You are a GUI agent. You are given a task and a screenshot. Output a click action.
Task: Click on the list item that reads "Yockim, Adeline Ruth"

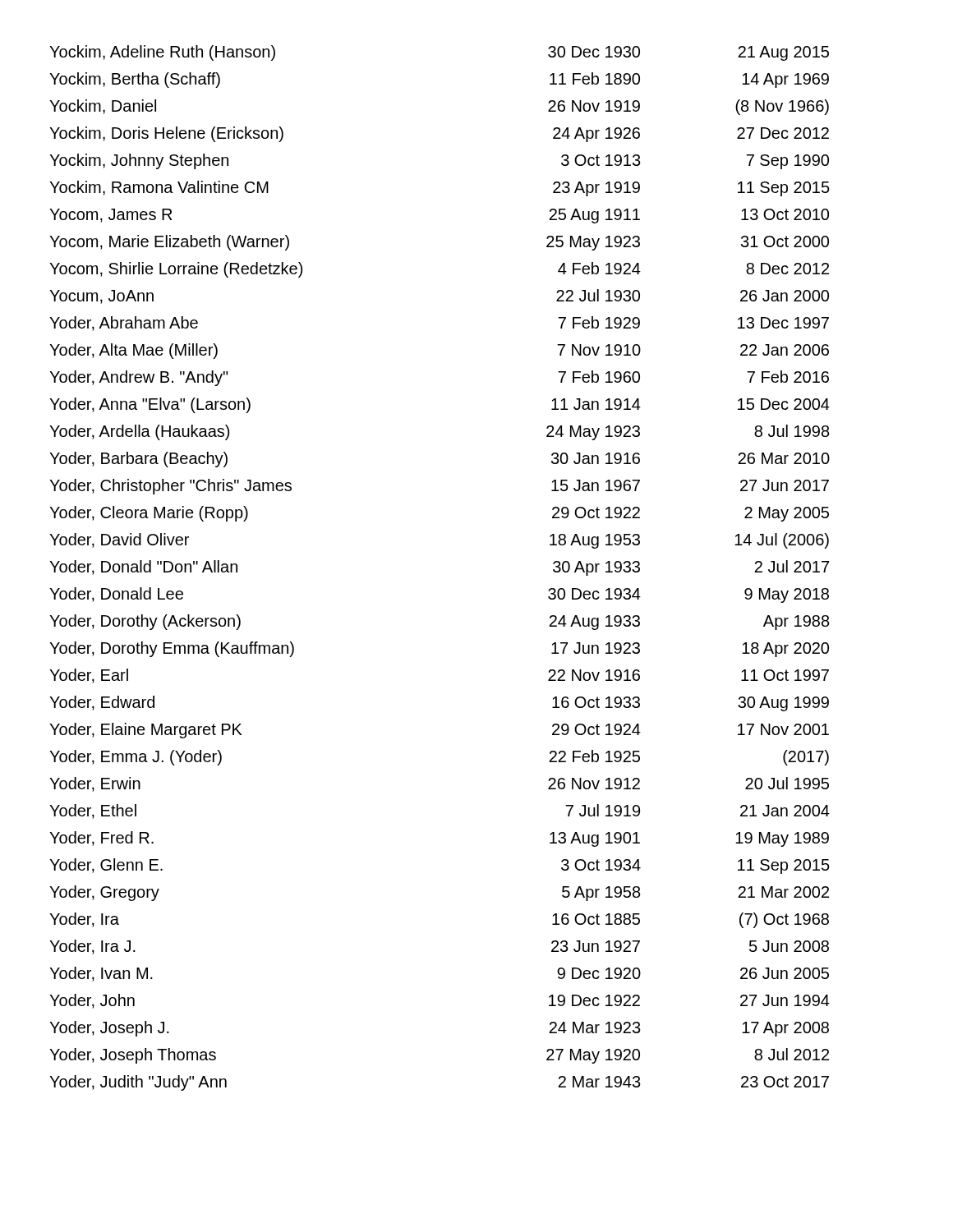pos(160,53)
